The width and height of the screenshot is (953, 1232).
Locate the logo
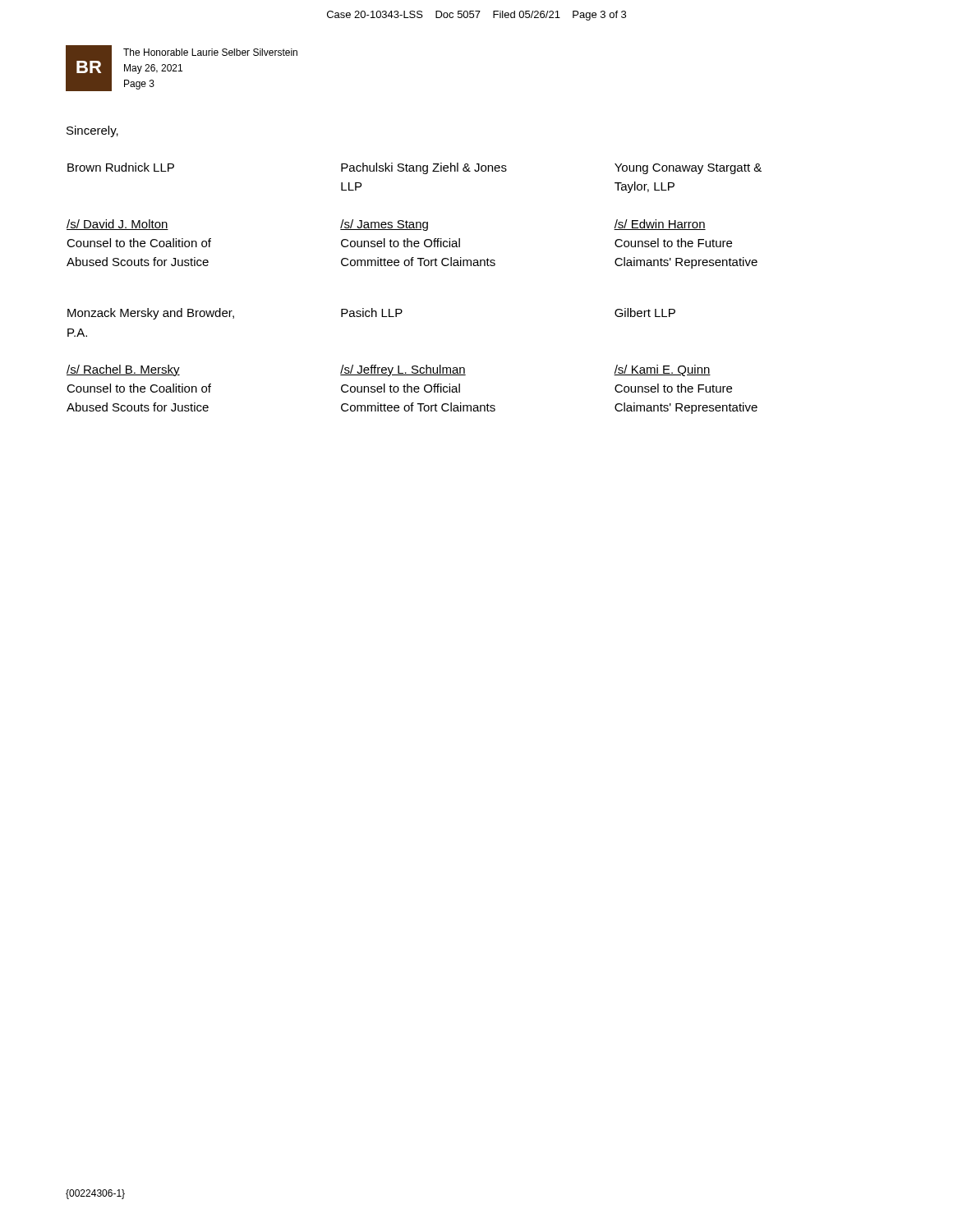[x=89, y=69]
